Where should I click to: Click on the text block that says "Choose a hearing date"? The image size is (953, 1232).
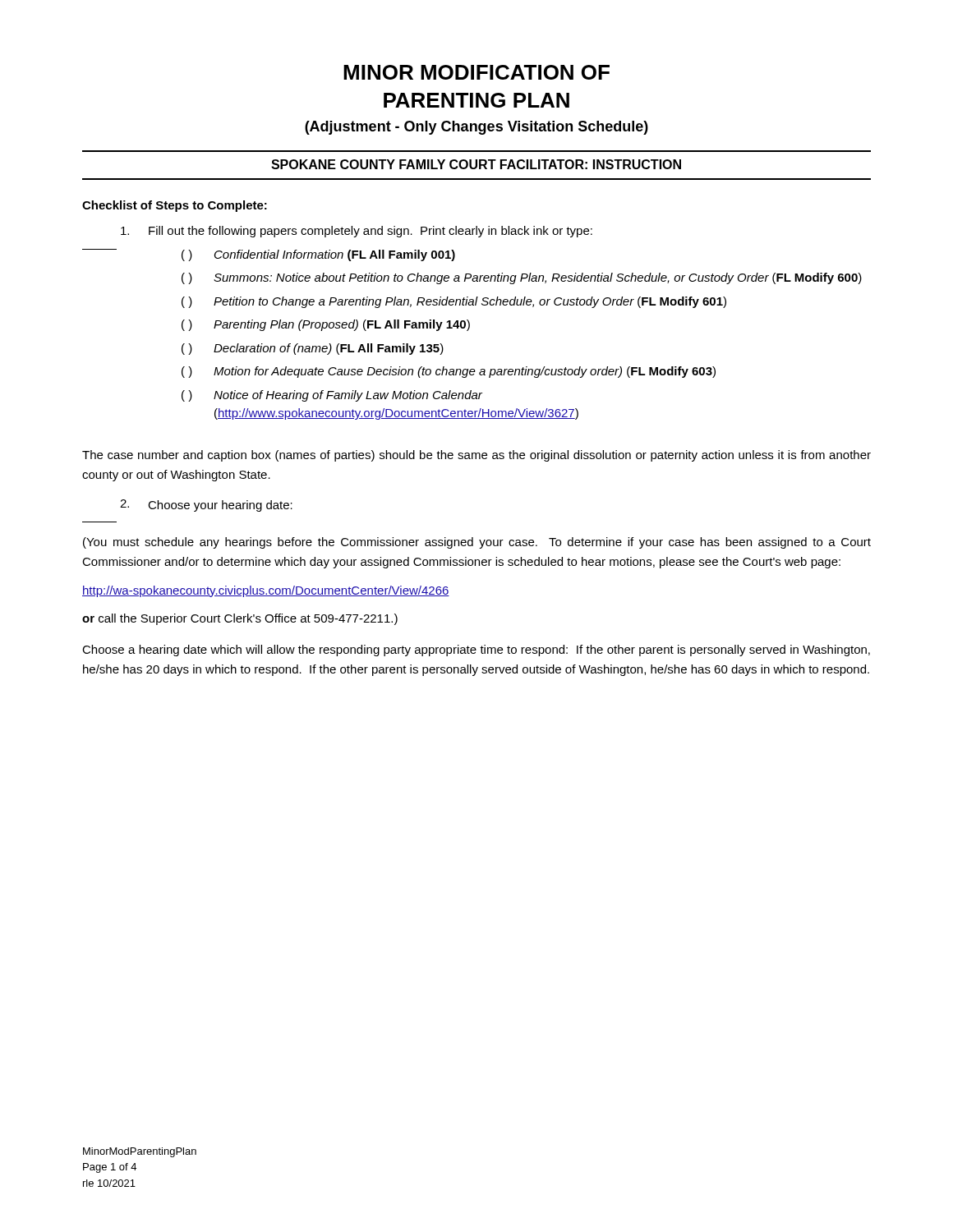tap(476, 659)
